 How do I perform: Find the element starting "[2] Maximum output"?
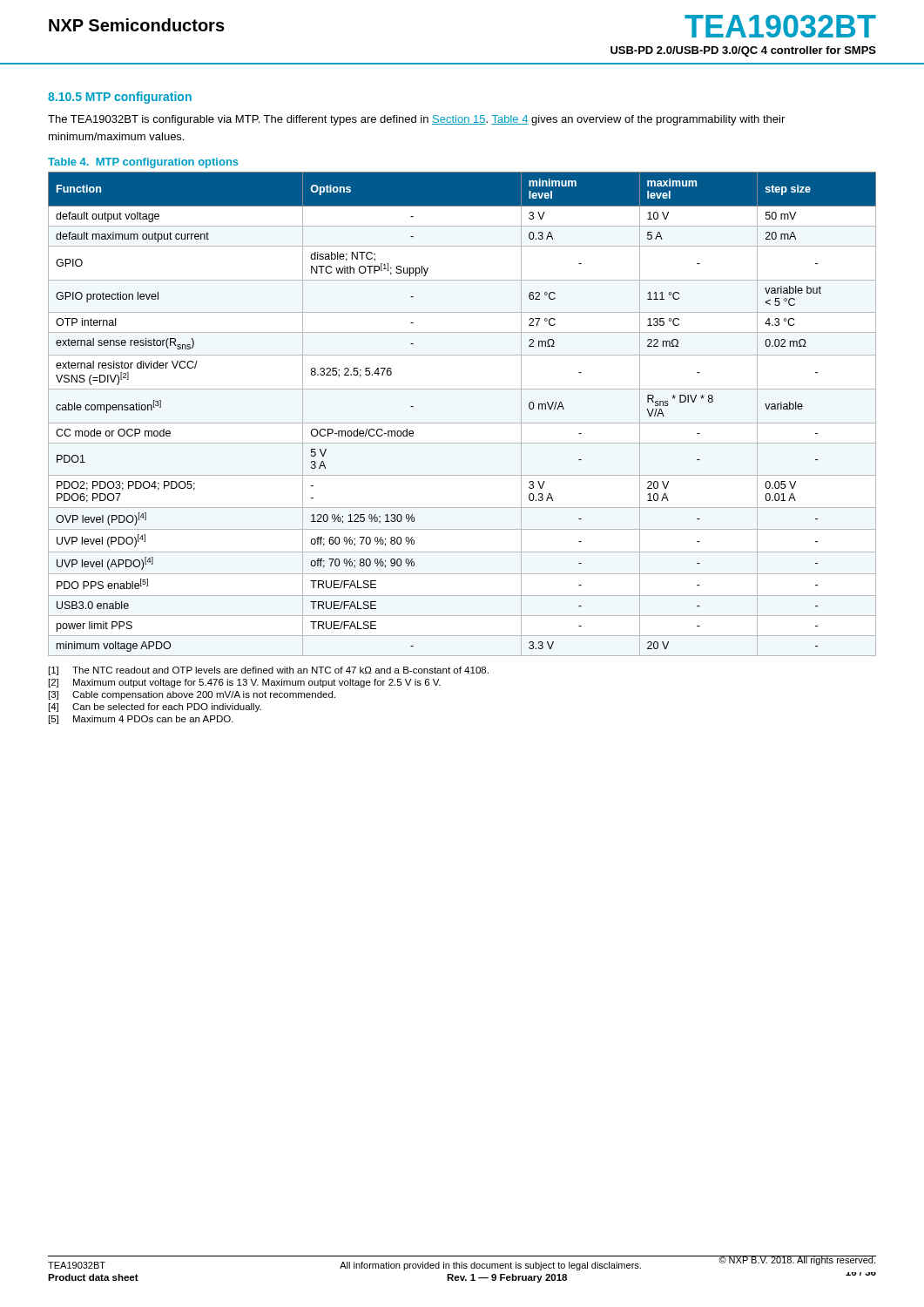click(245, 682)
